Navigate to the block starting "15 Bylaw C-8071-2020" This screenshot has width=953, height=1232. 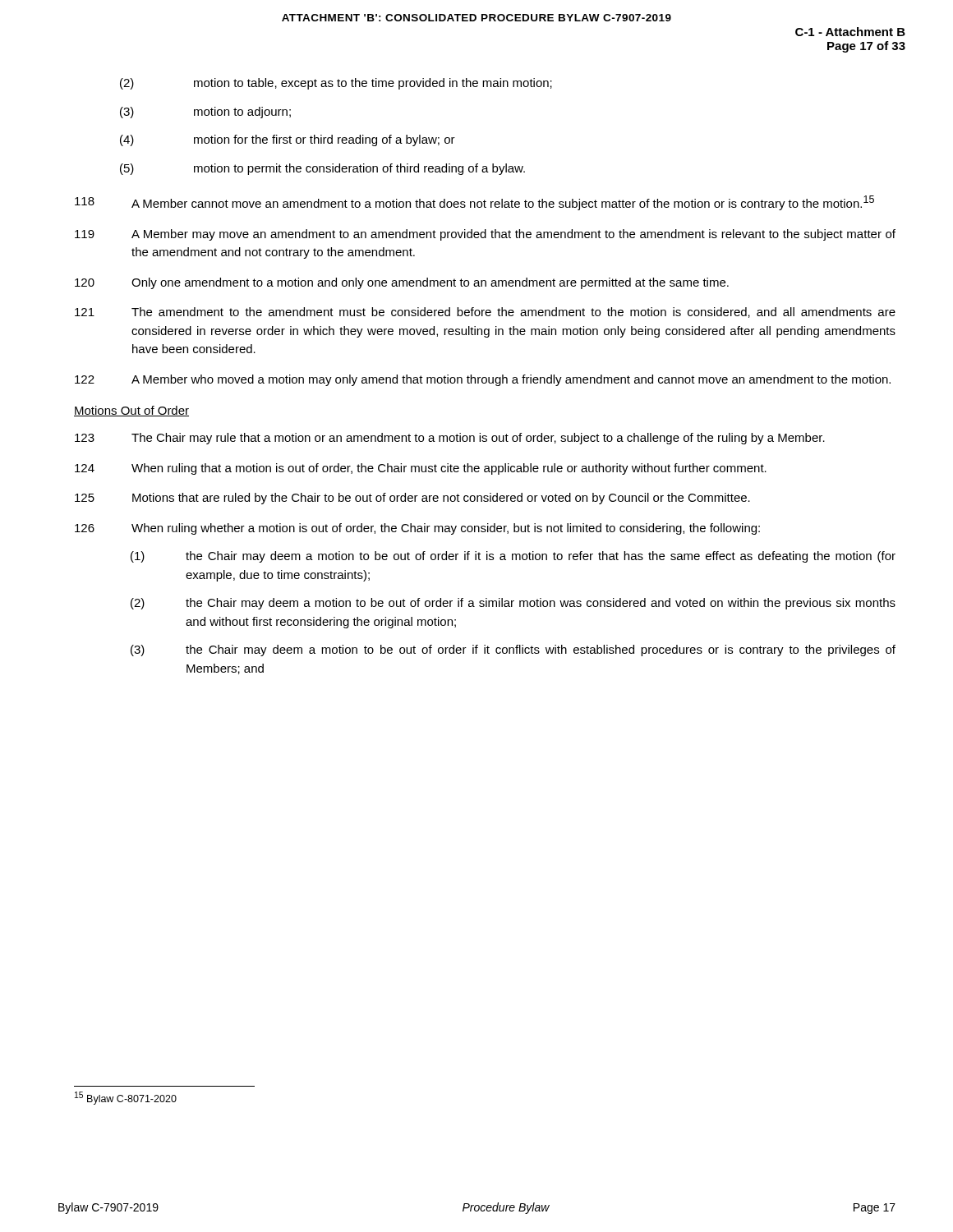(x=125, y=1098)
